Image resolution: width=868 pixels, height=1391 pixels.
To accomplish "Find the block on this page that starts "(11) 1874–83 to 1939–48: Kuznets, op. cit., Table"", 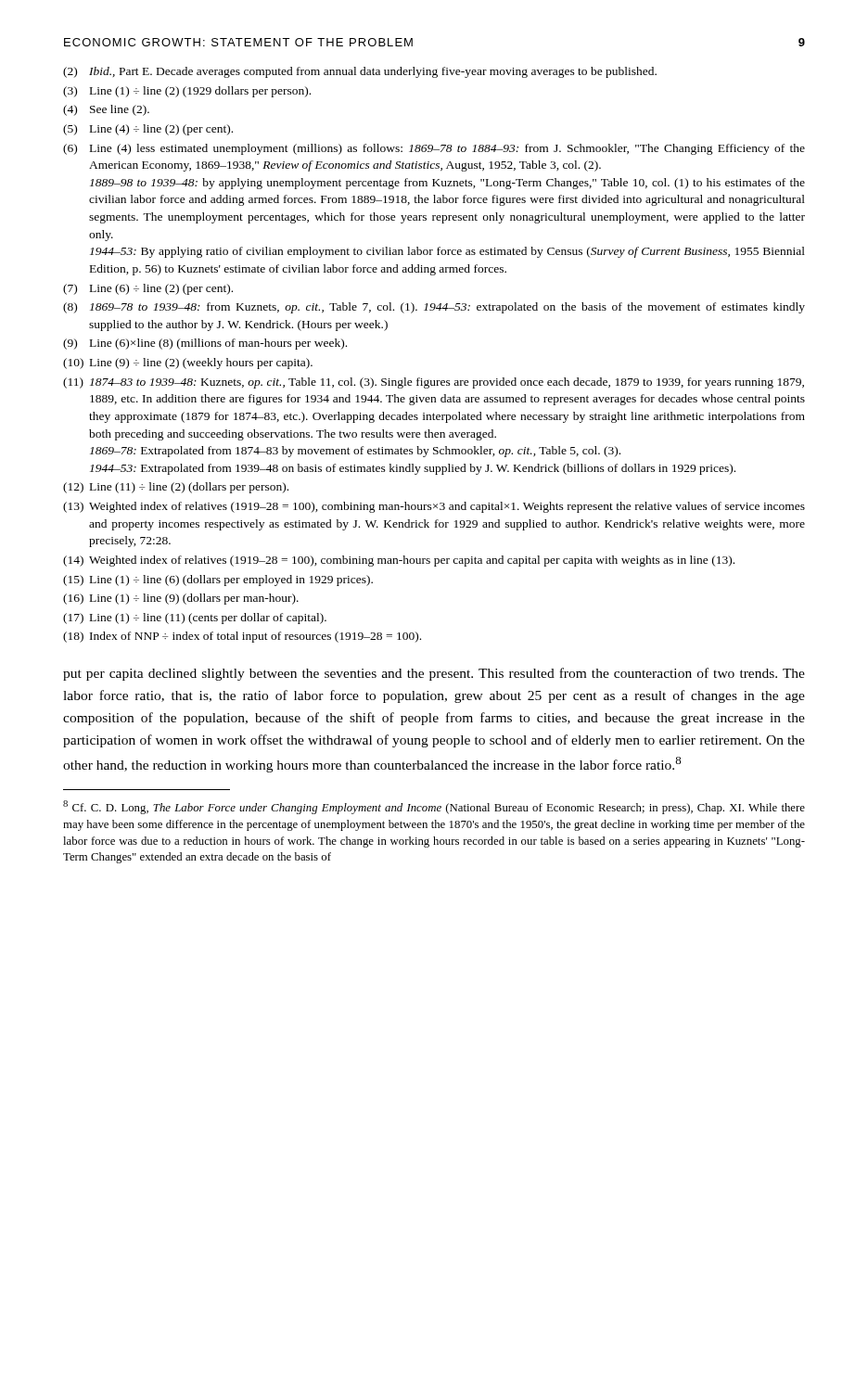I will coord(434,425).
